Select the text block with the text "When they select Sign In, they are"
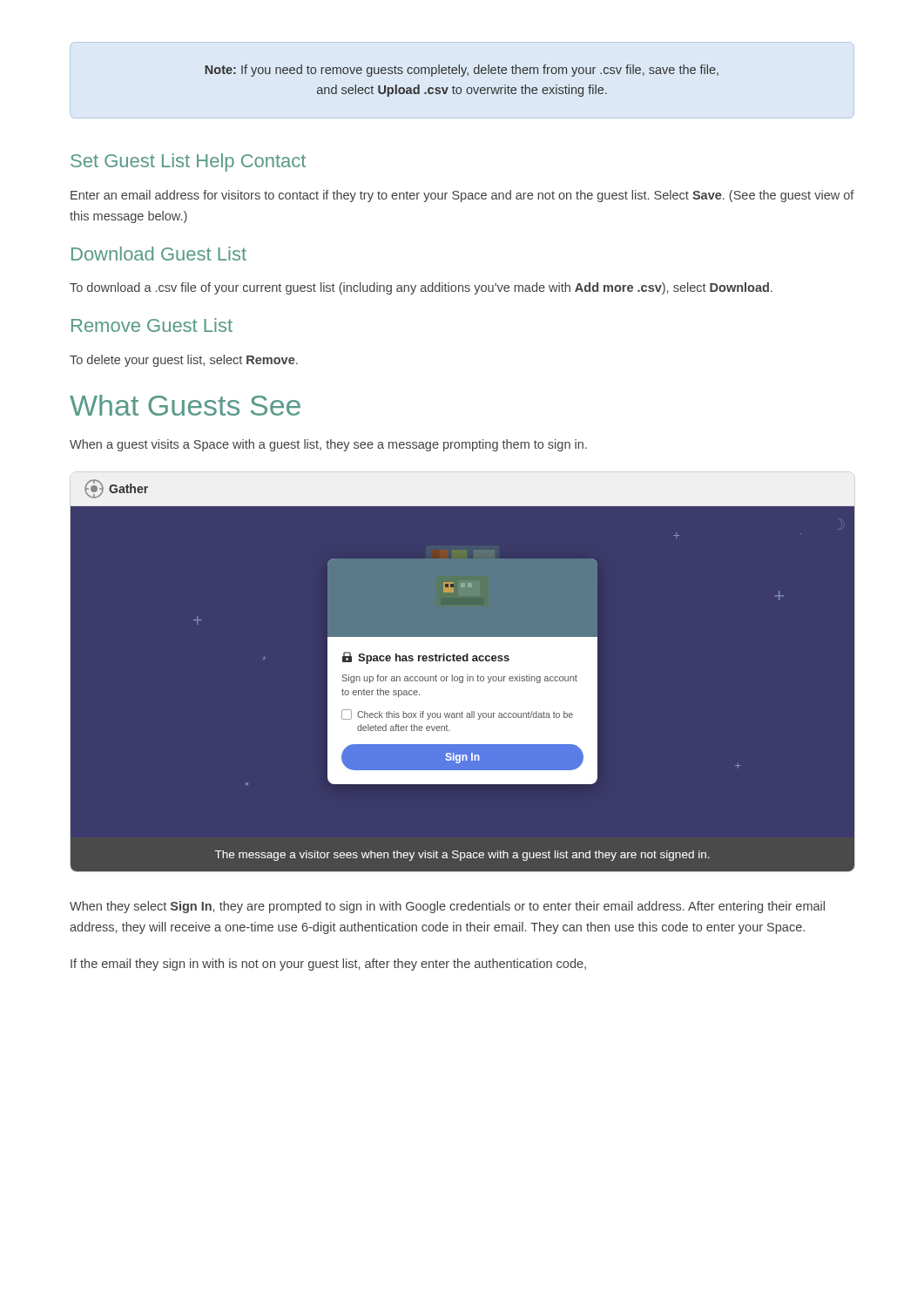Screen dimensions: 1307x924 (x=462, y=917)
